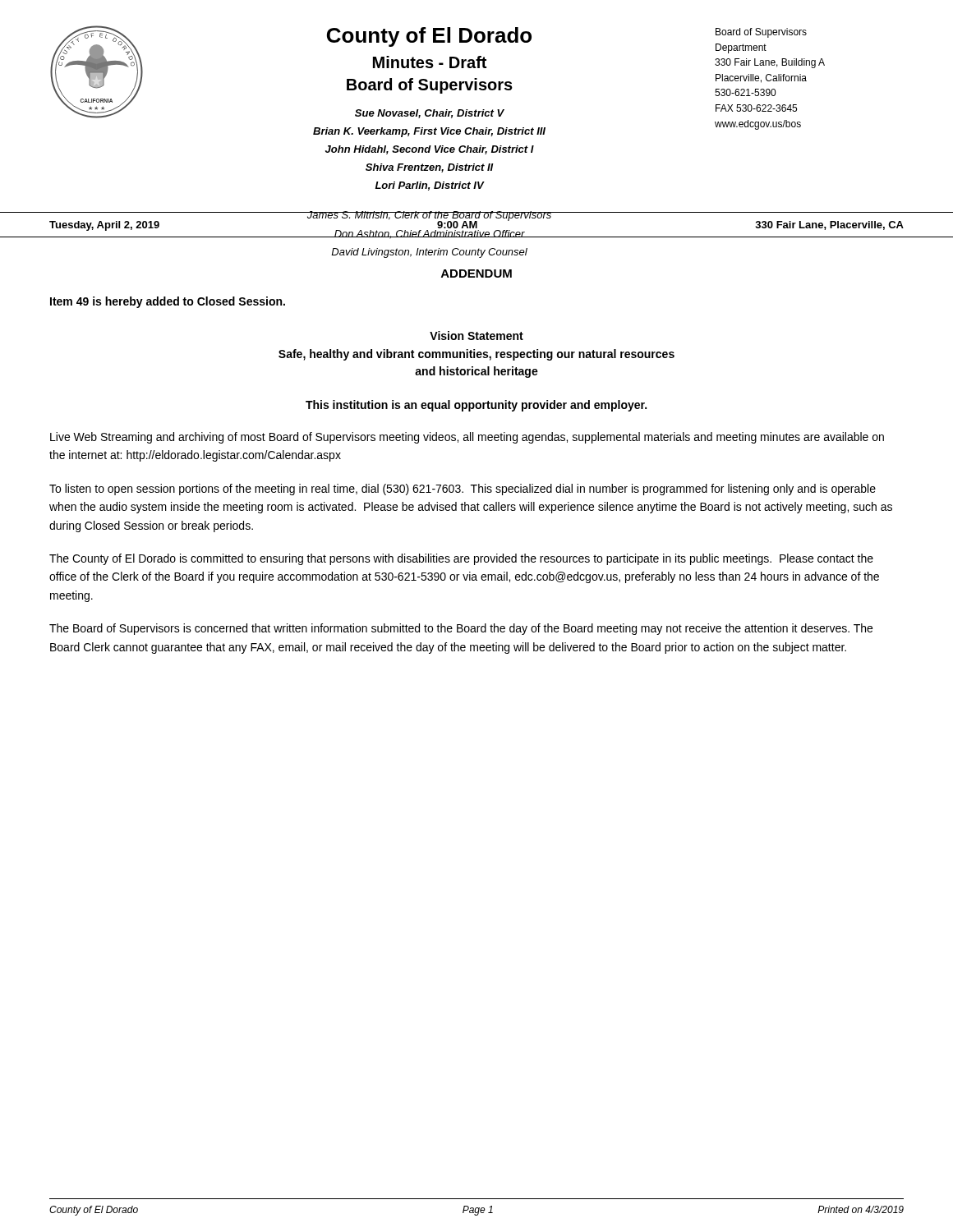Screen dimensions: 1232x953
Task: Find the text starting "To listen to open session portions of the"
Action: [x=471, y=507]
